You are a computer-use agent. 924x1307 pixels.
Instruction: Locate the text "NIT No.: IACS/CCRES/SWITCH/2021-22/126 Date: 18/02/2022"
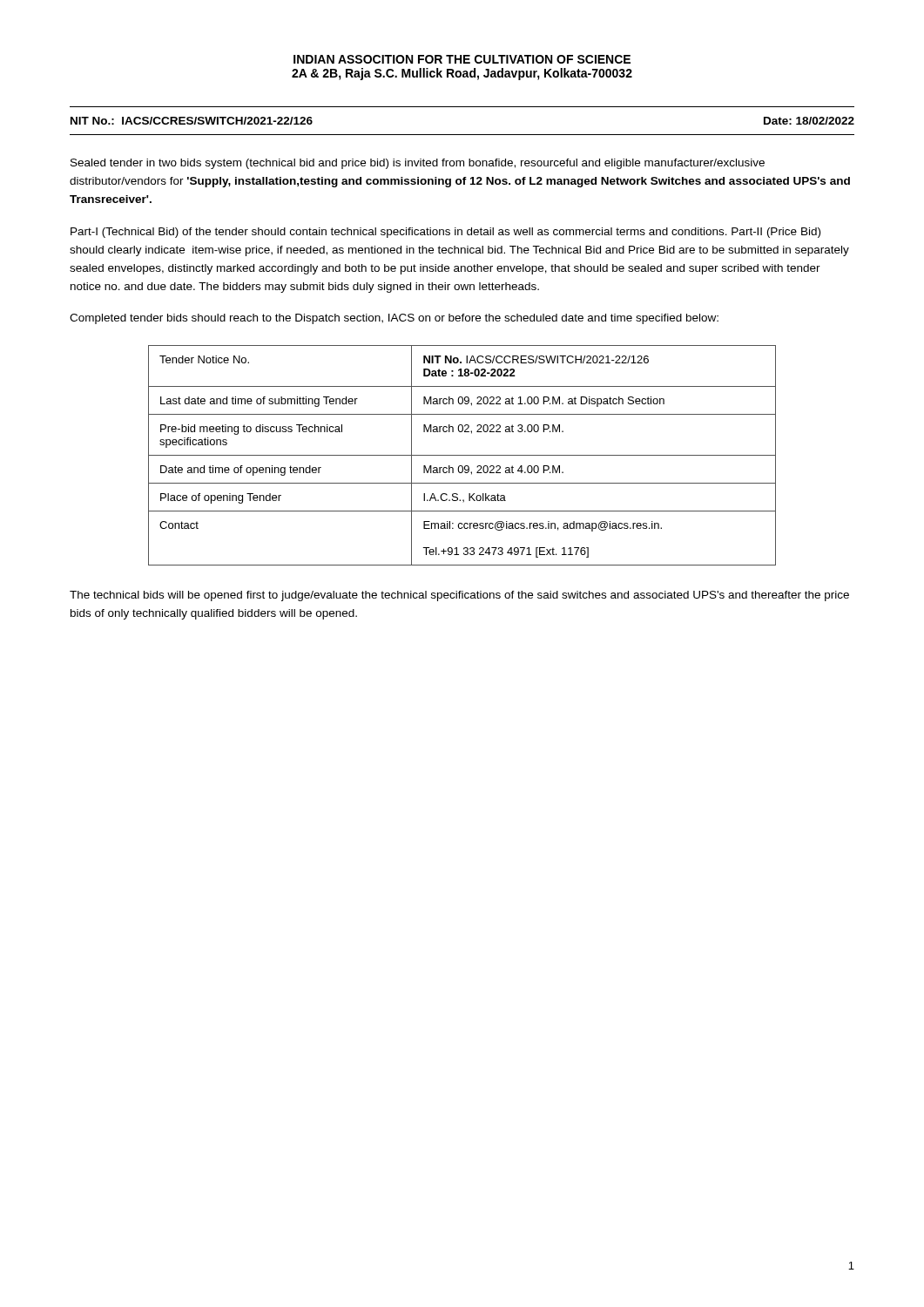(191, 121)
